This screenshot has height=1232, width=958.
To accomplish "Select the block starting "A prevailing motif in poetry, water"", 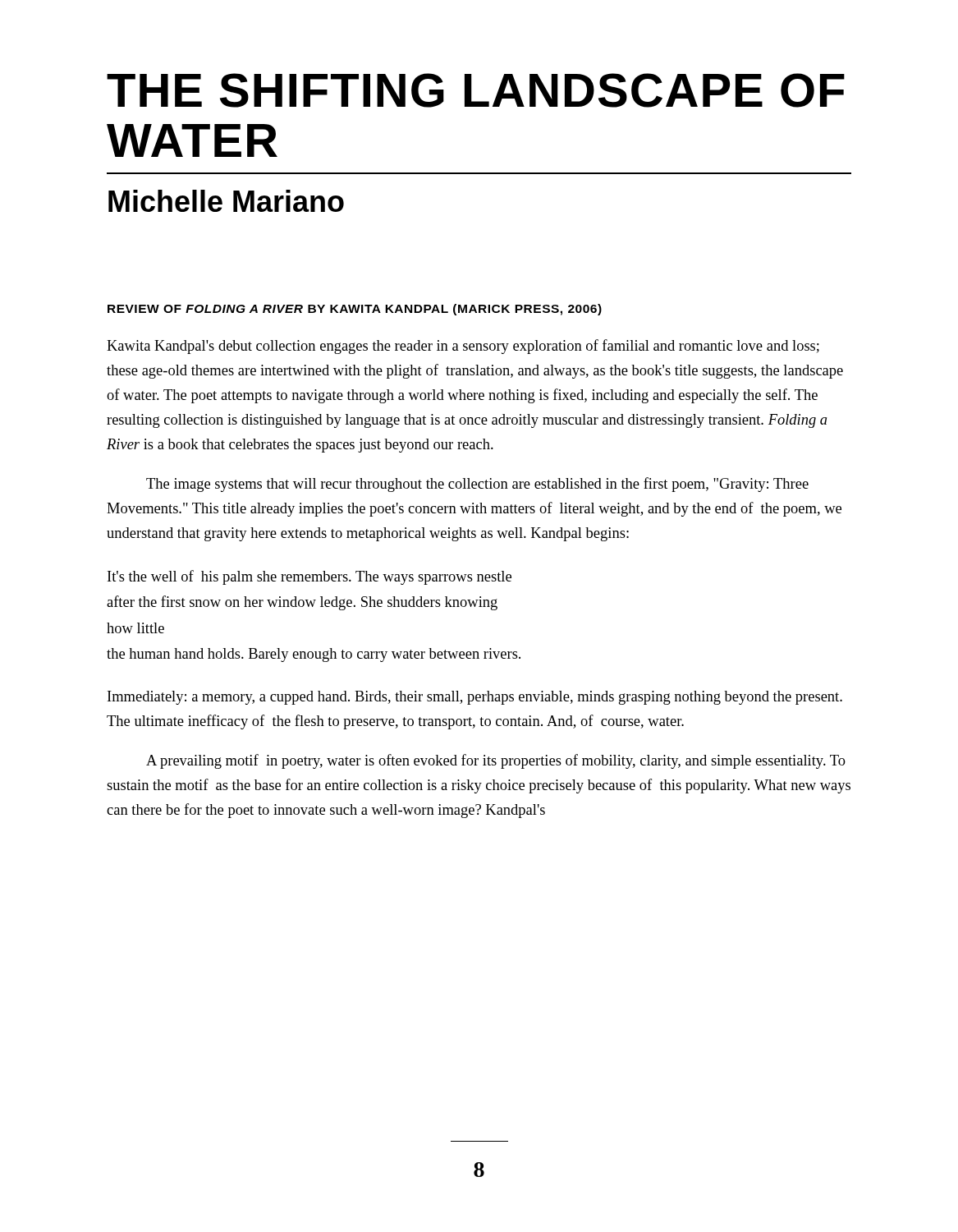I will [479, 786].
